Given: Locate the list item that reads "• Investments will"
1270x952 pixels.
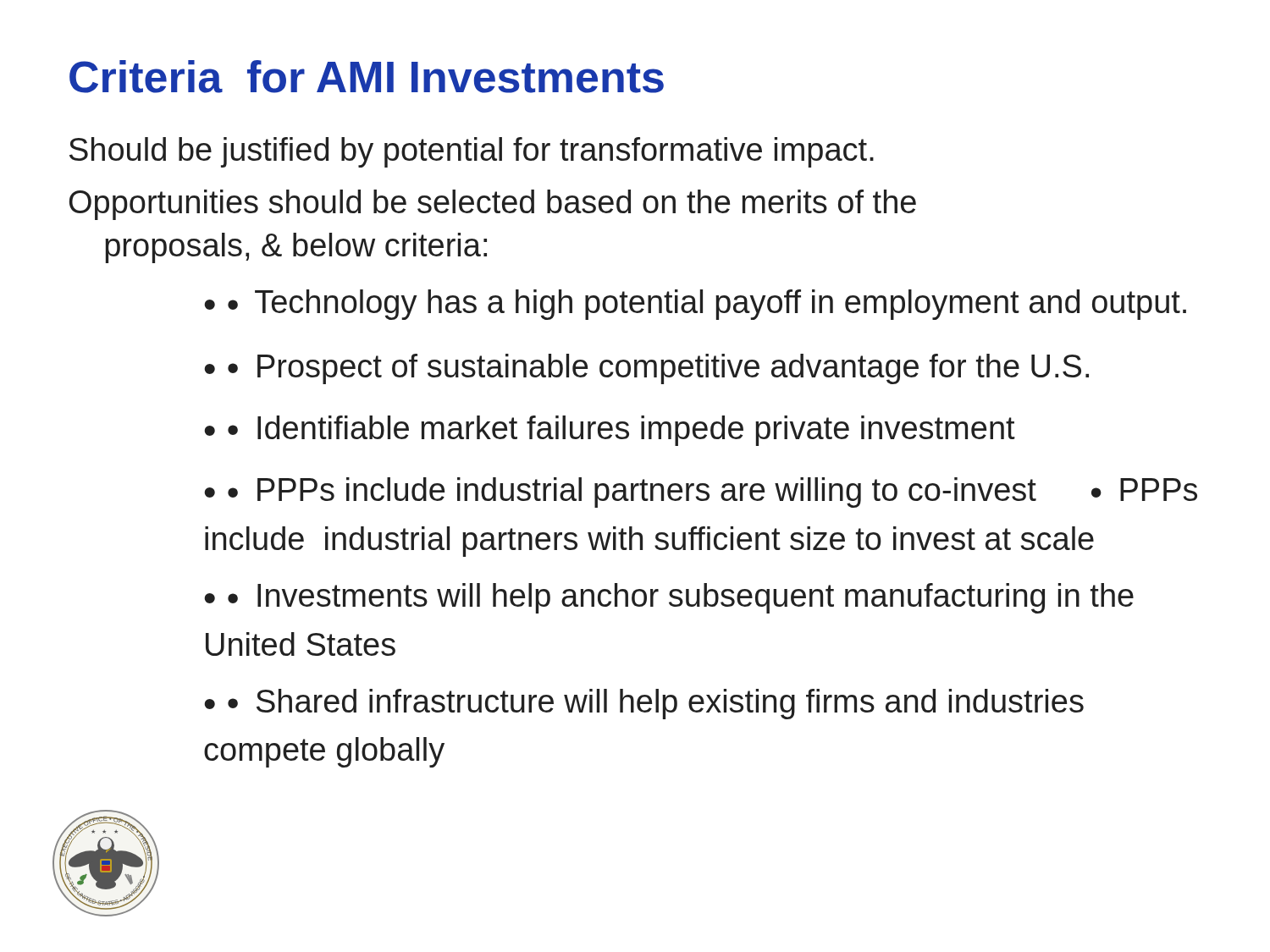Looking at the screenshot, I should [669, 620].
